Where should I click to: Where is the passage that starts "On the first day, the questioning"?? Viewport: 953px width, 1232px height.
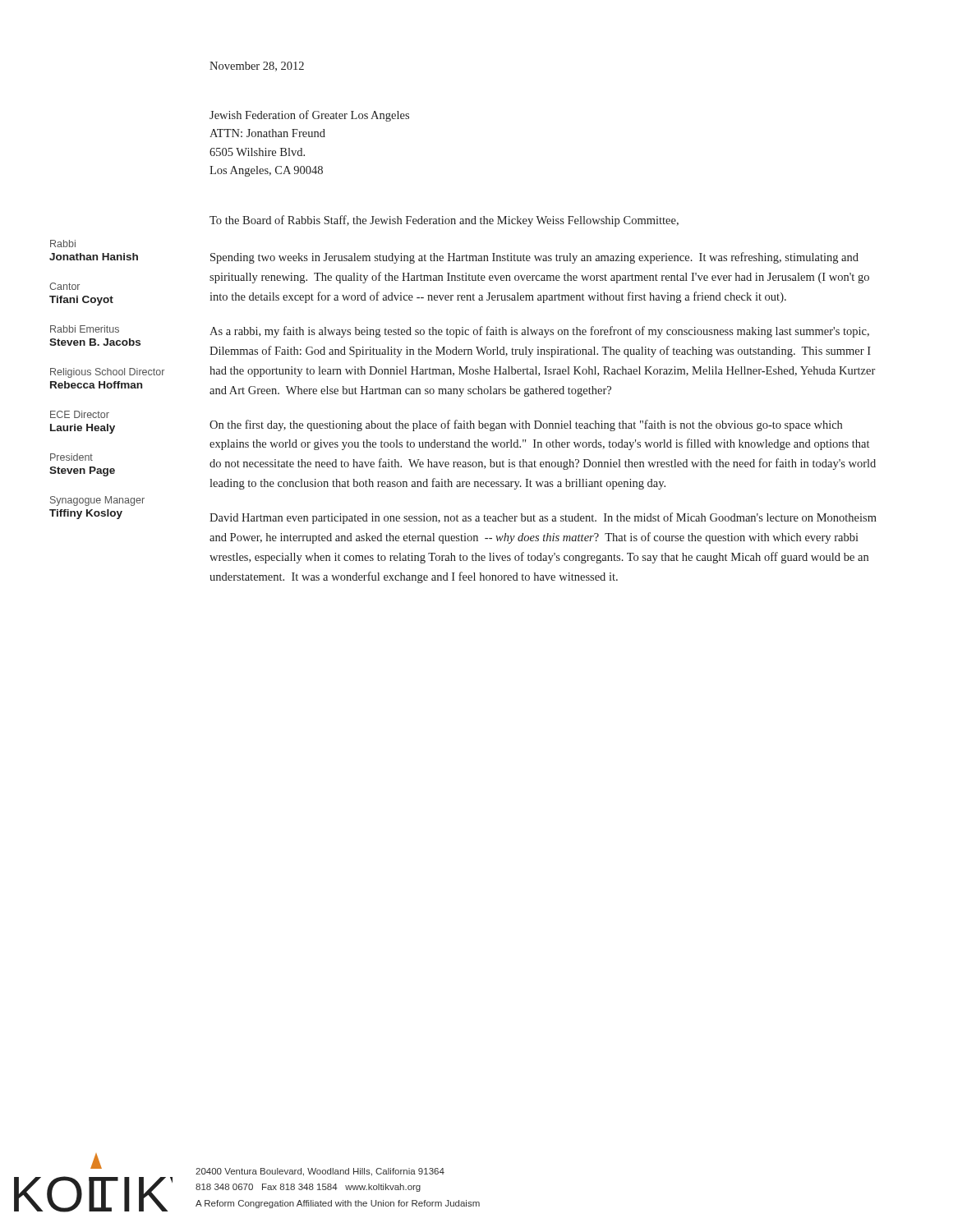(543, 454)
